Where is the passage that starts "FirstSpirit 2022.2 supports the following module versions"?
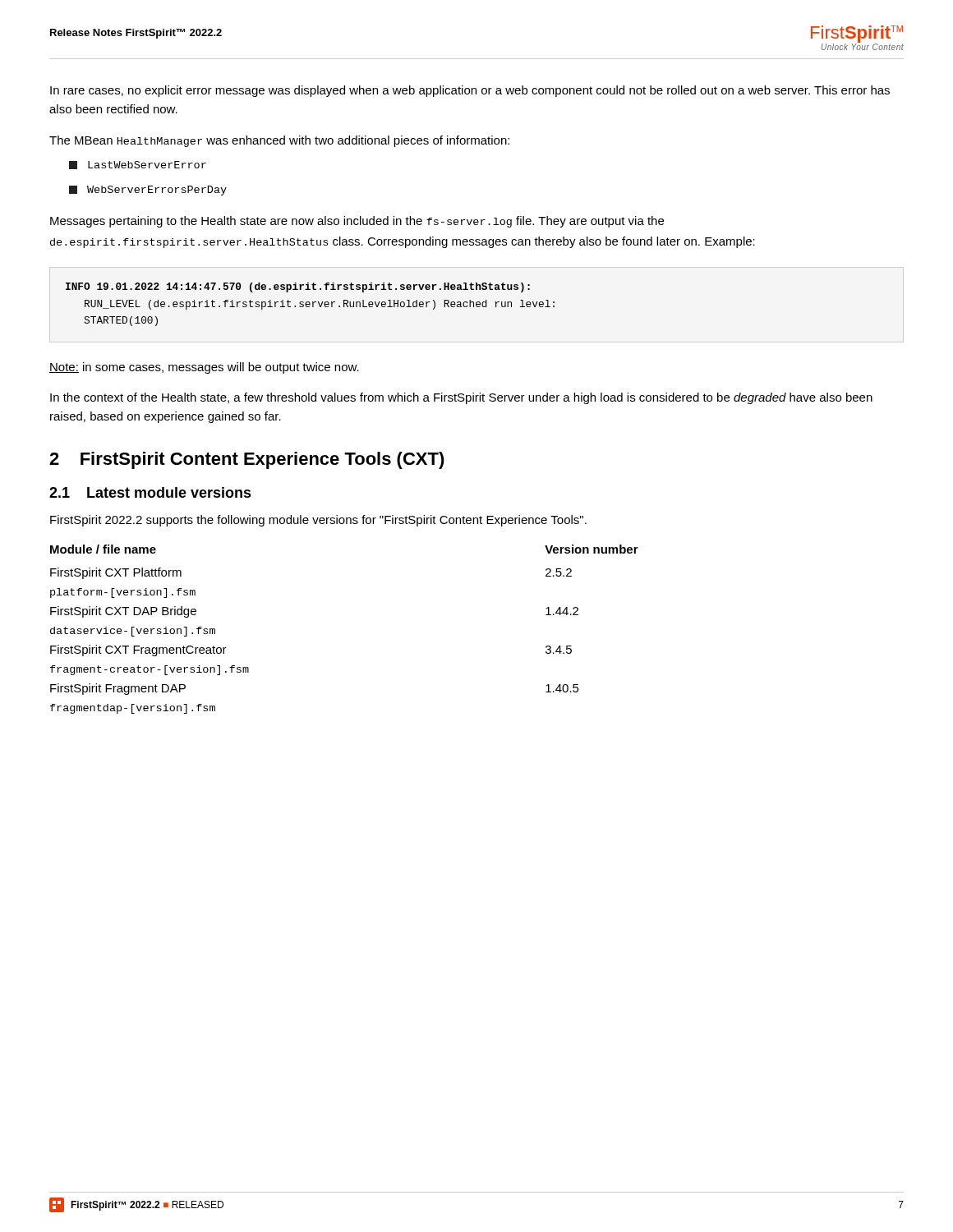The width and height of the screenshot is (953, 1232). coord(318,520)
